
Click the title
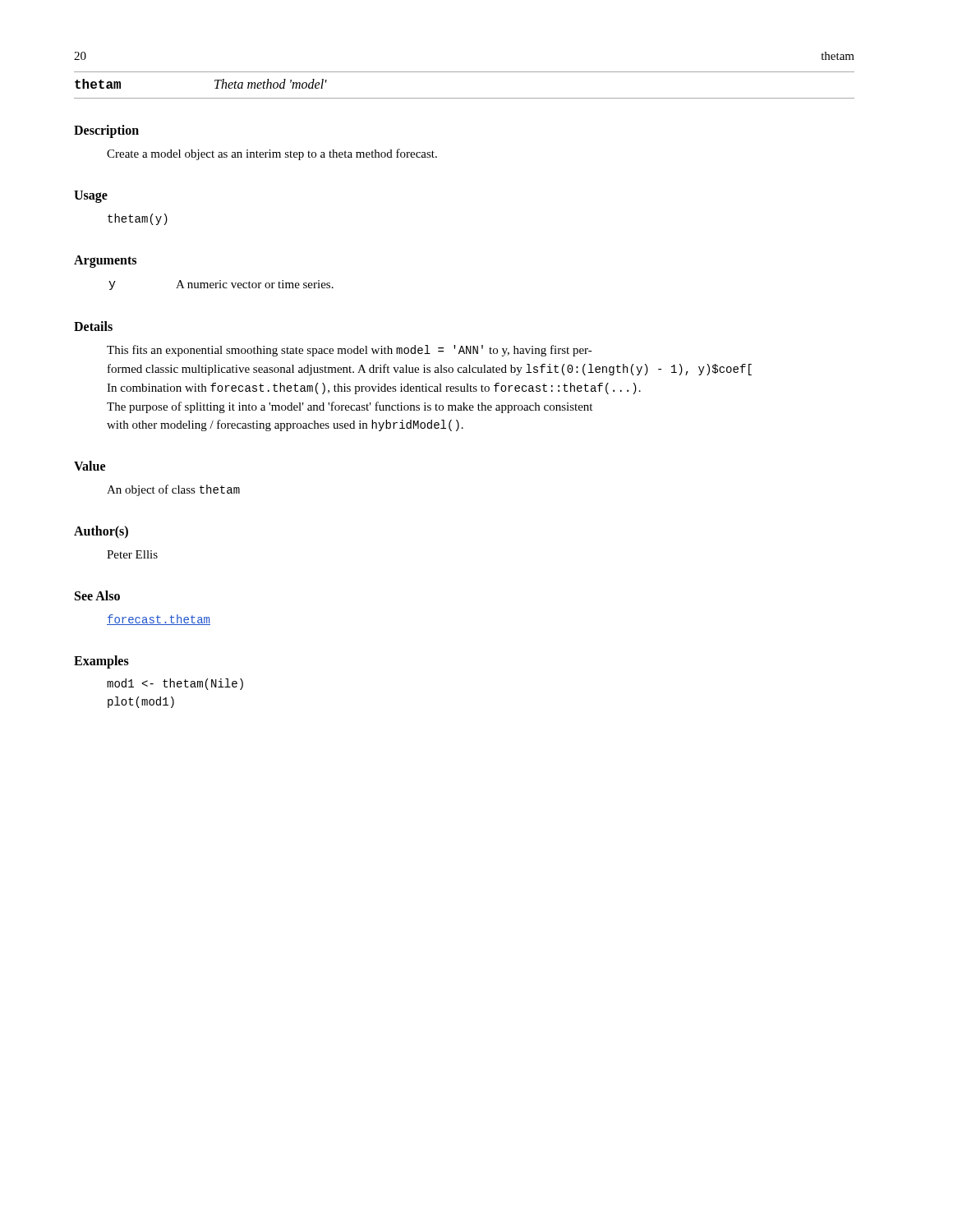pyautogui.click(x=200, y=85)
